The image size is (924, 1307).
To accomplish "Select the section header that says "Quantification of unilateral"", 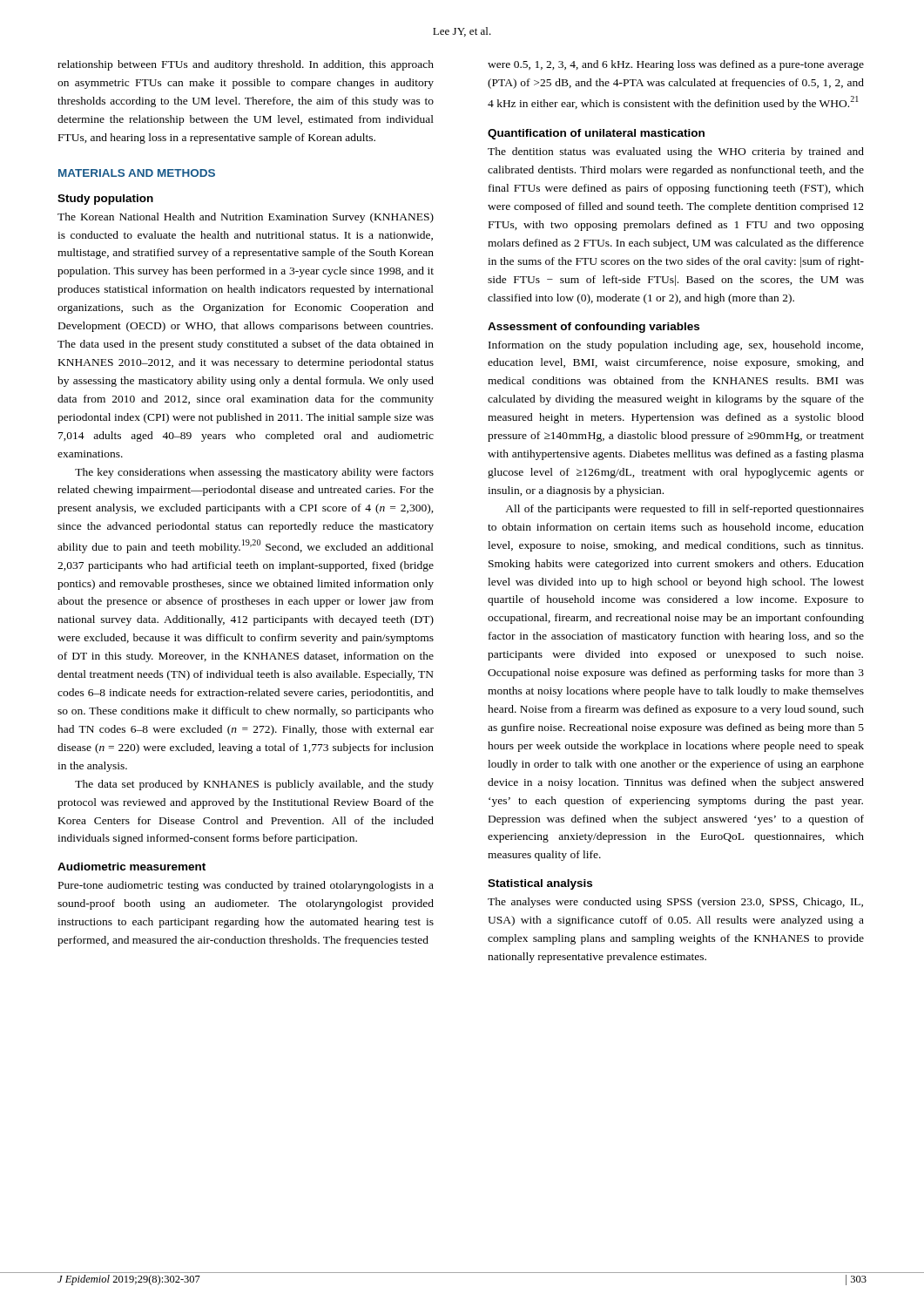I will 596,133.
